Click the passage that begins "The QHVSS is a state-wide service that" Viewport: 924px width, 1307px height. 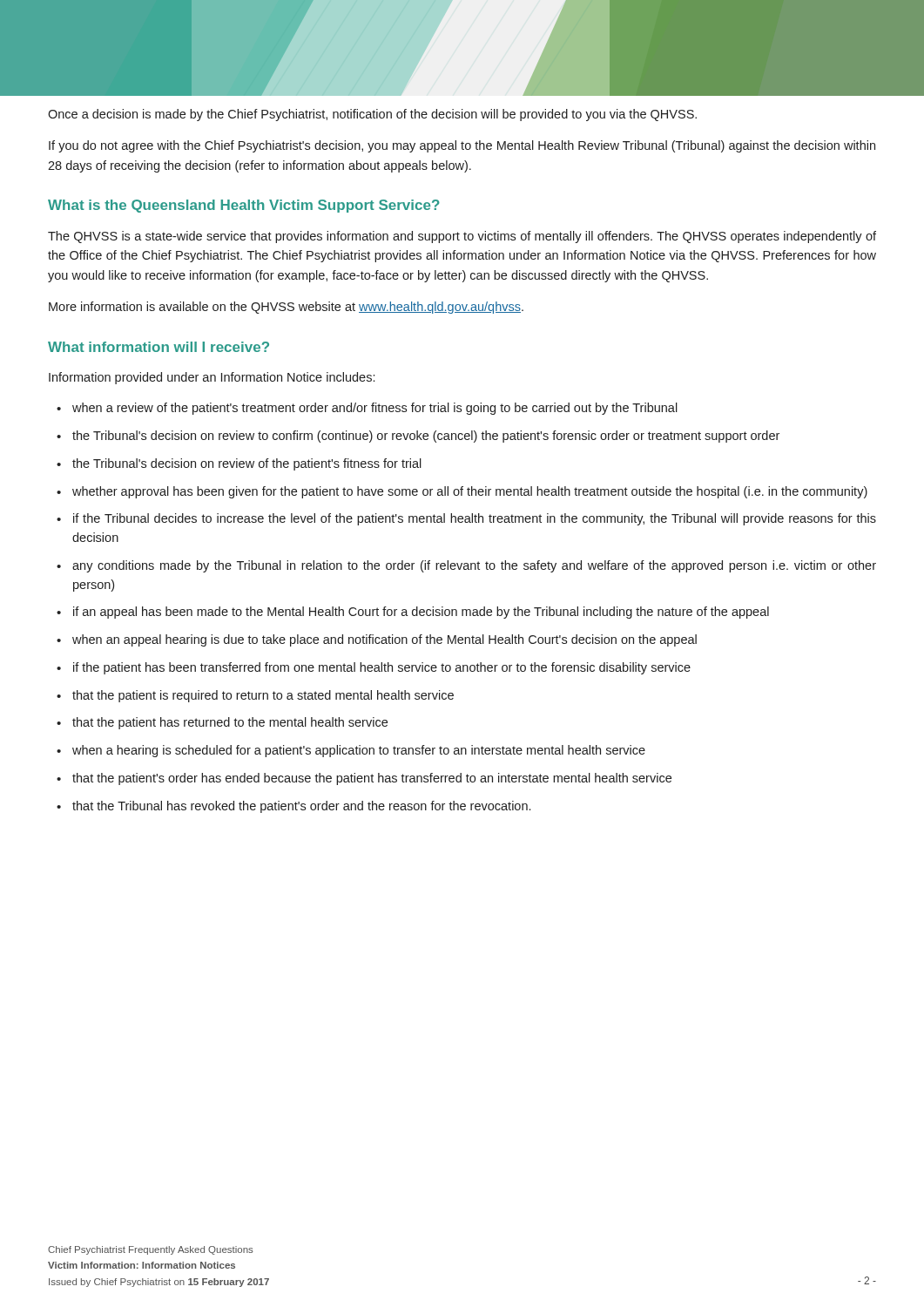point(462,256)
